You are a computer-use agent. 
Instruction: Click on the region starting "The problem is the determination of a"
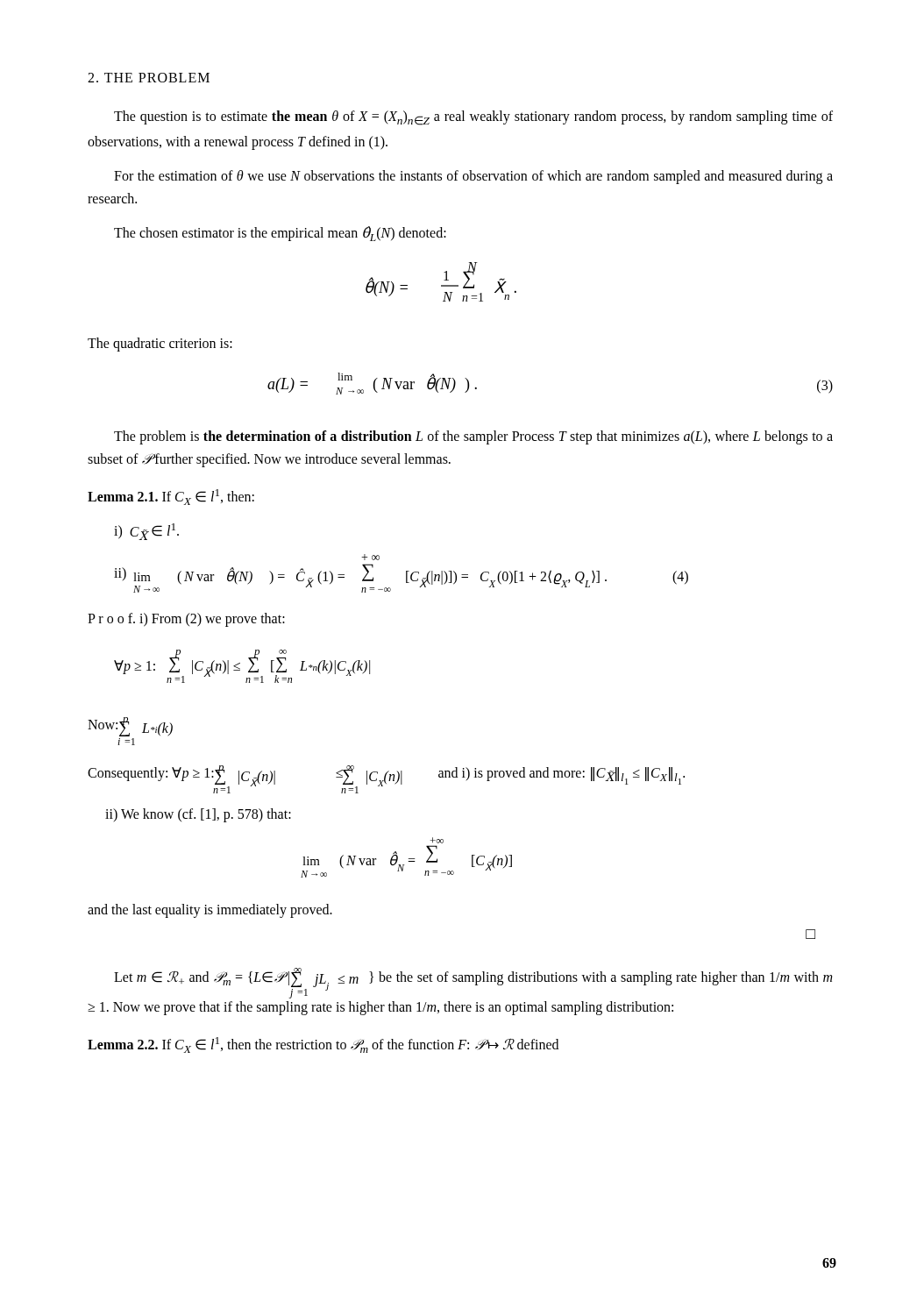460,448
